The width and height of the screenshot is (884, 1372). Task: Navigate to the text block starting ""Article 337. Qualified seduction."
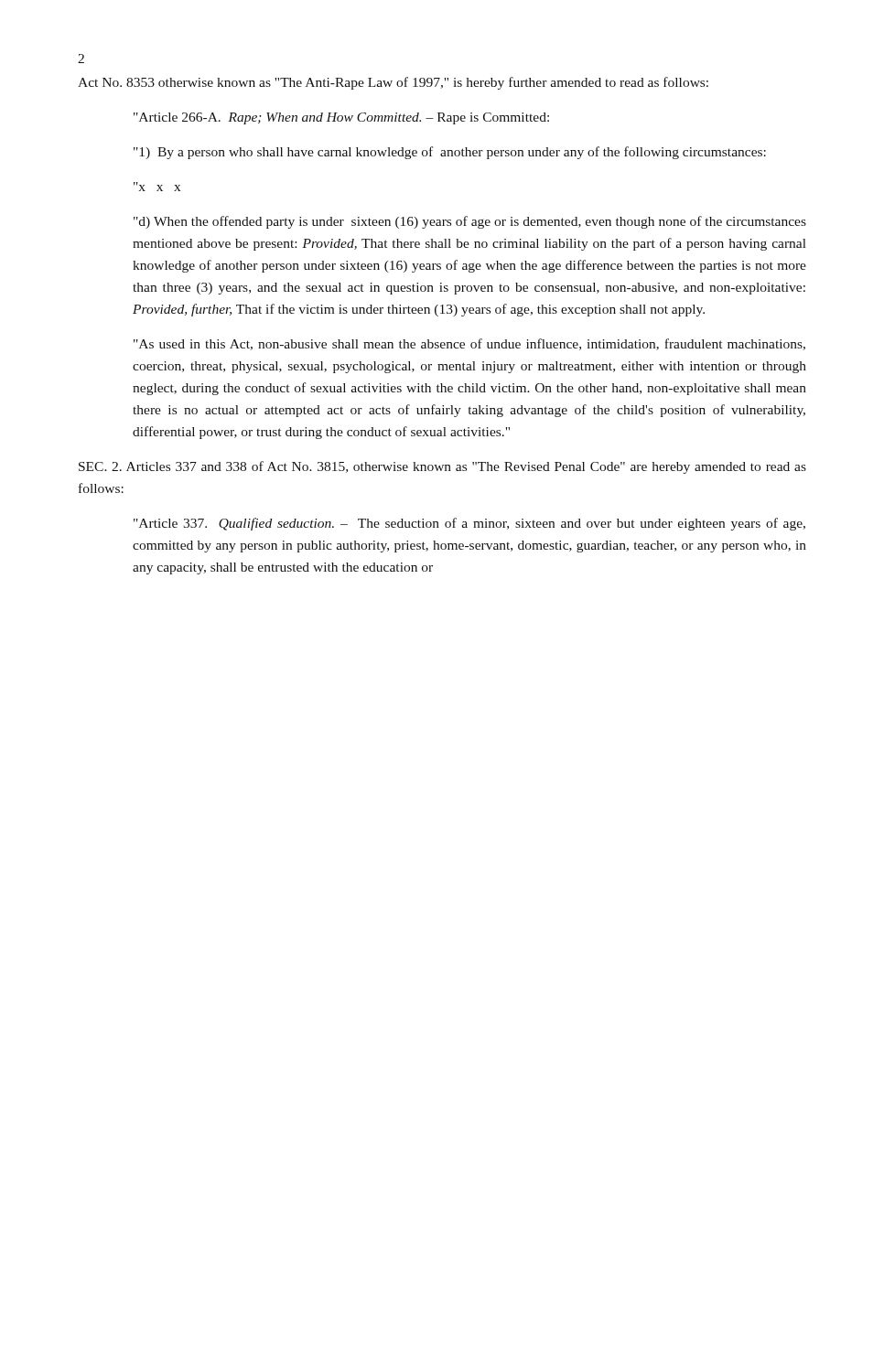(469, 545)
